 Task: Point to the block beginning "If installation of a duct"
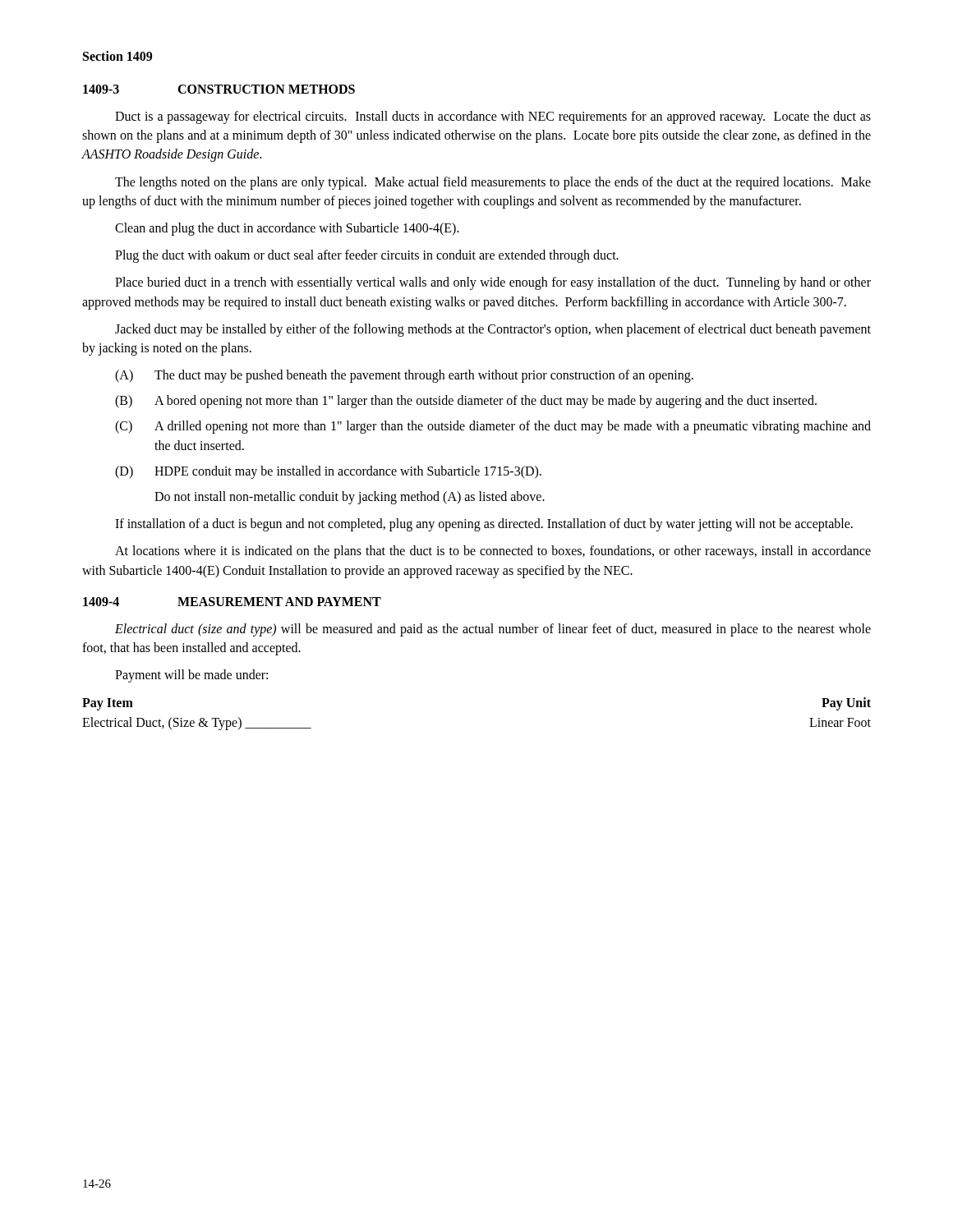(x=484, y=524)
